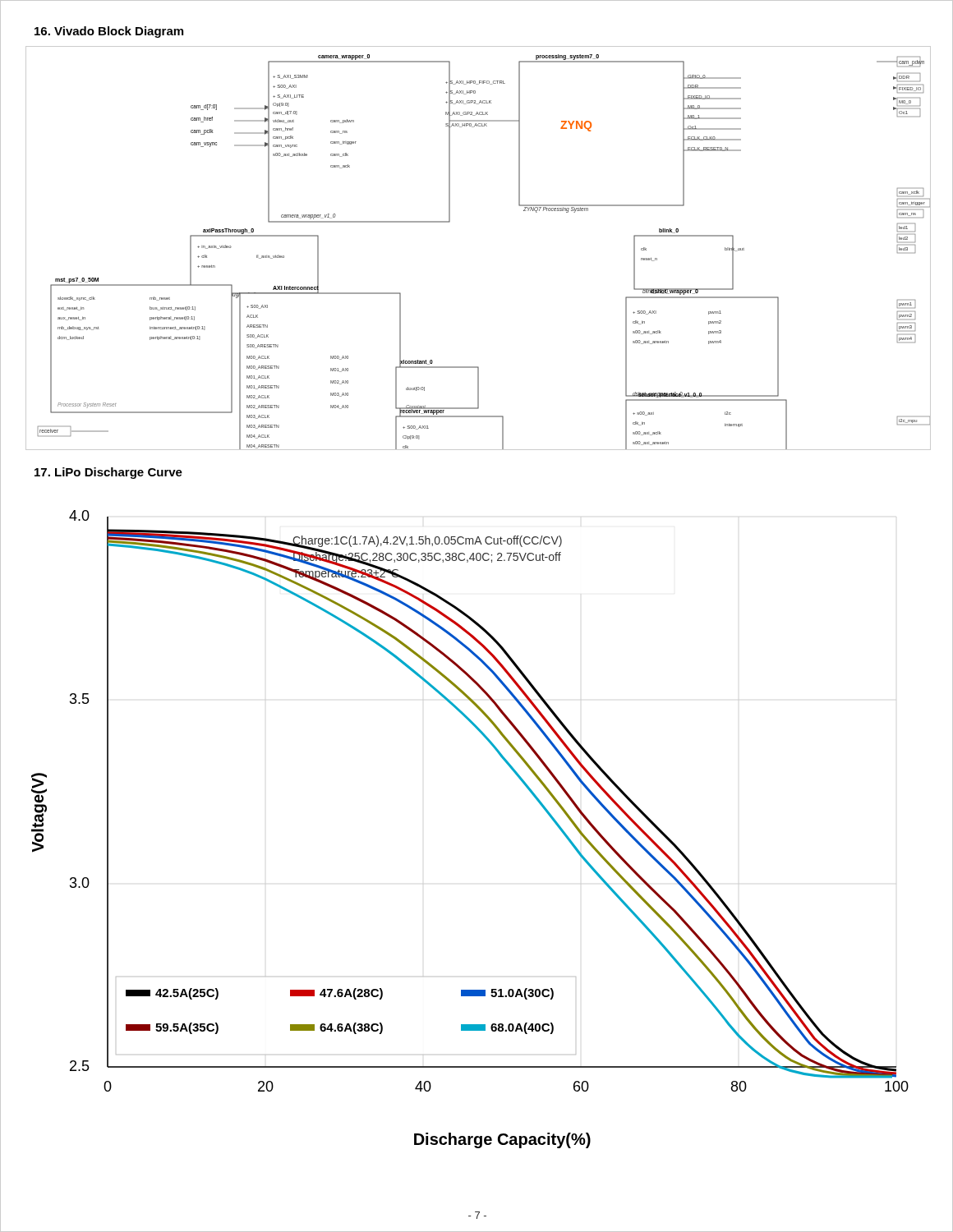953x1232 pixels.
Task: Click on the passage starting "16. Vivado Block Diagram"
Action: coord(109,31)
